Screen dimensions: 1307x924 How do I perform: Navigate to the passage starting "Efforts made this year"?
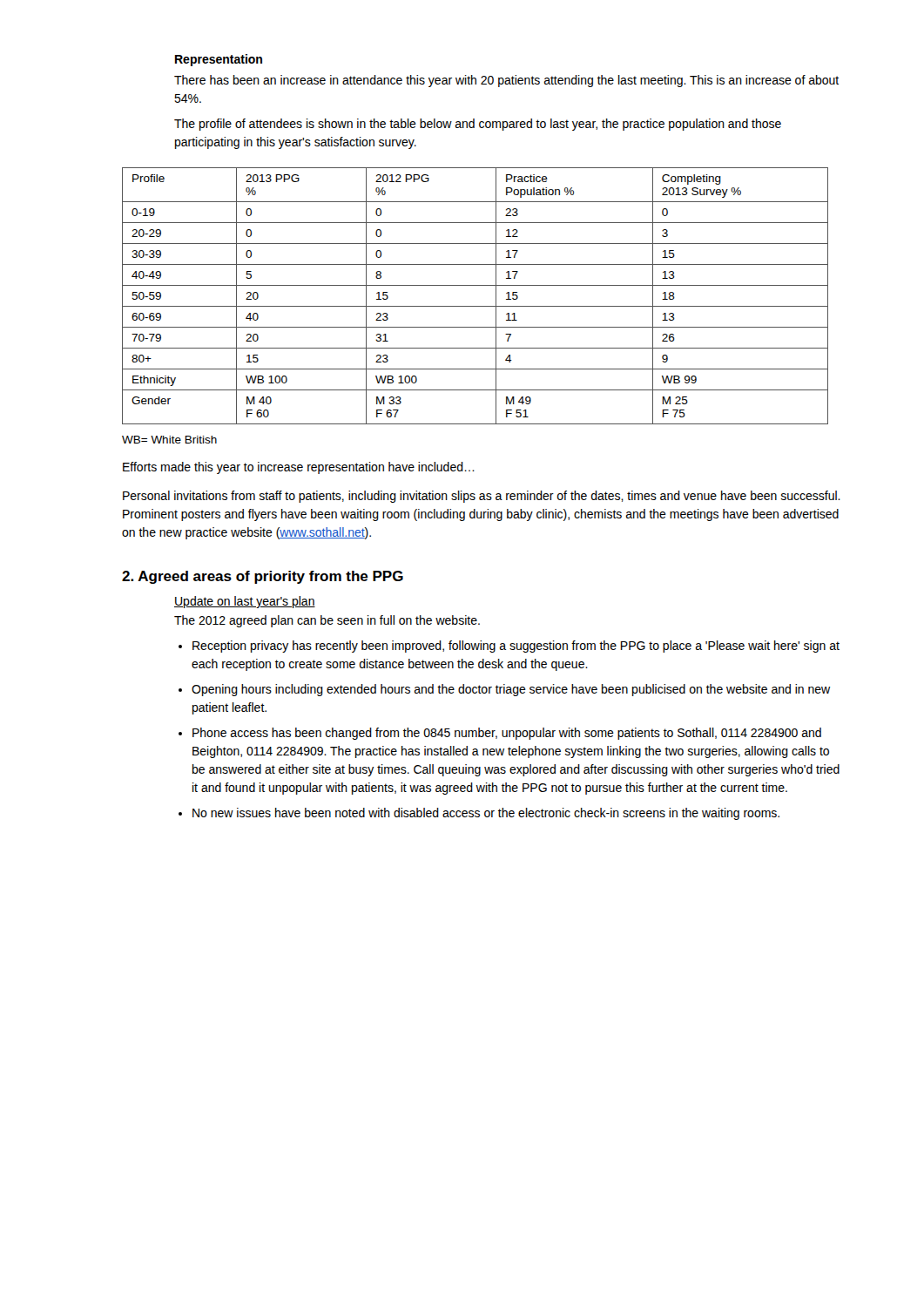point(299,467)
